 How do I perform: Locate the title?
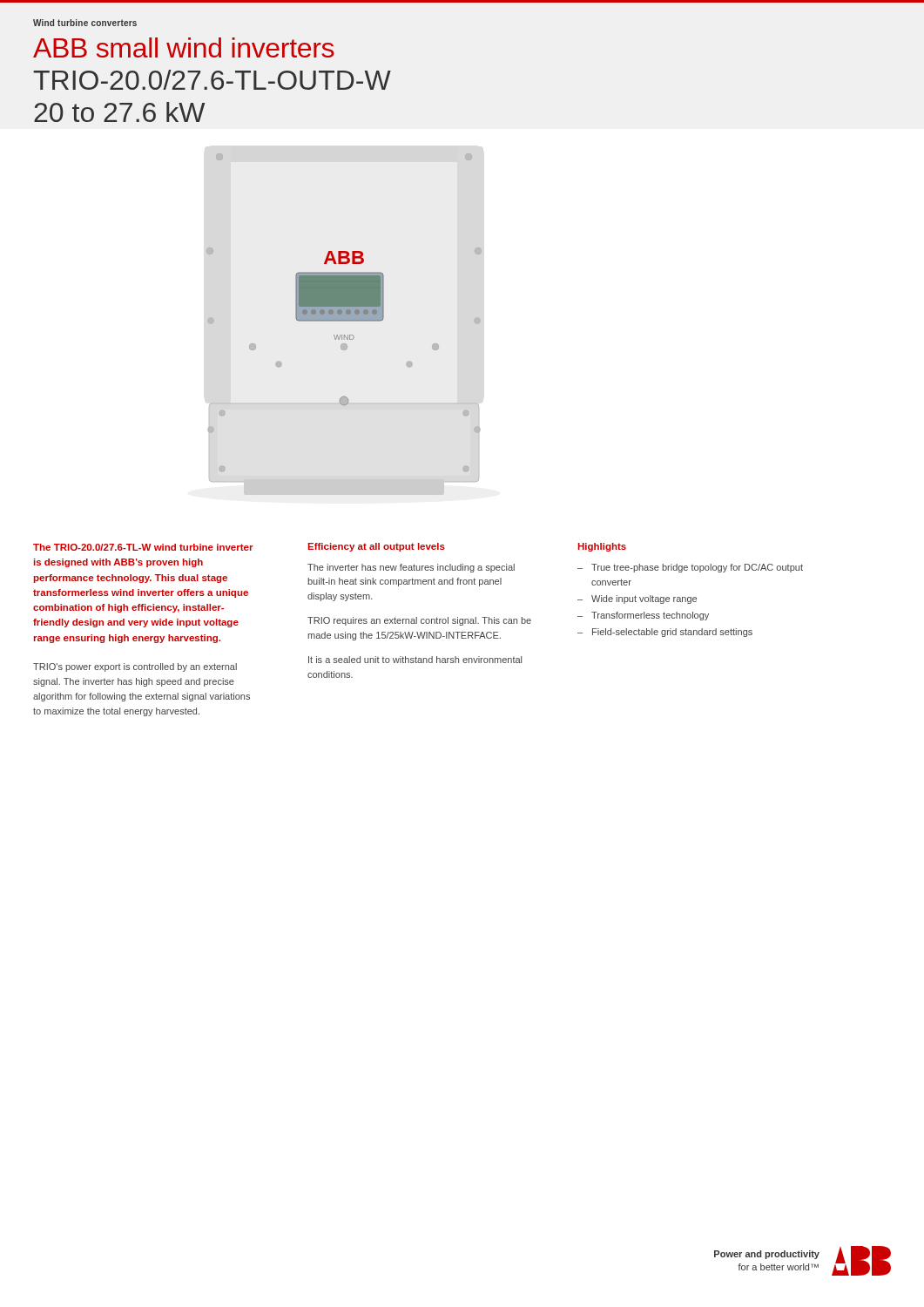coord(212,80)
